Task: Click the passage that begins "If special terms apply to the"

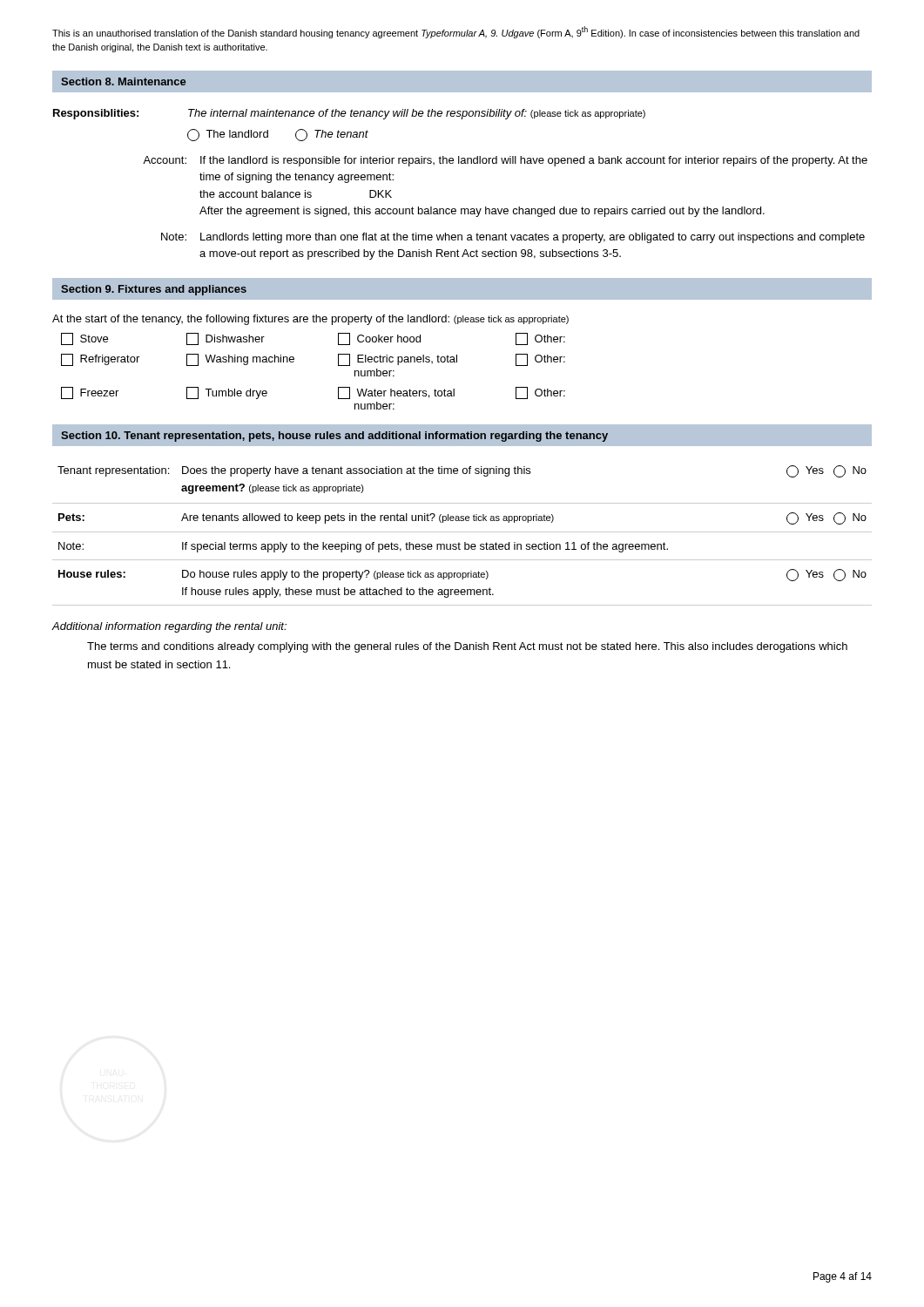Action: pos(425,546)
